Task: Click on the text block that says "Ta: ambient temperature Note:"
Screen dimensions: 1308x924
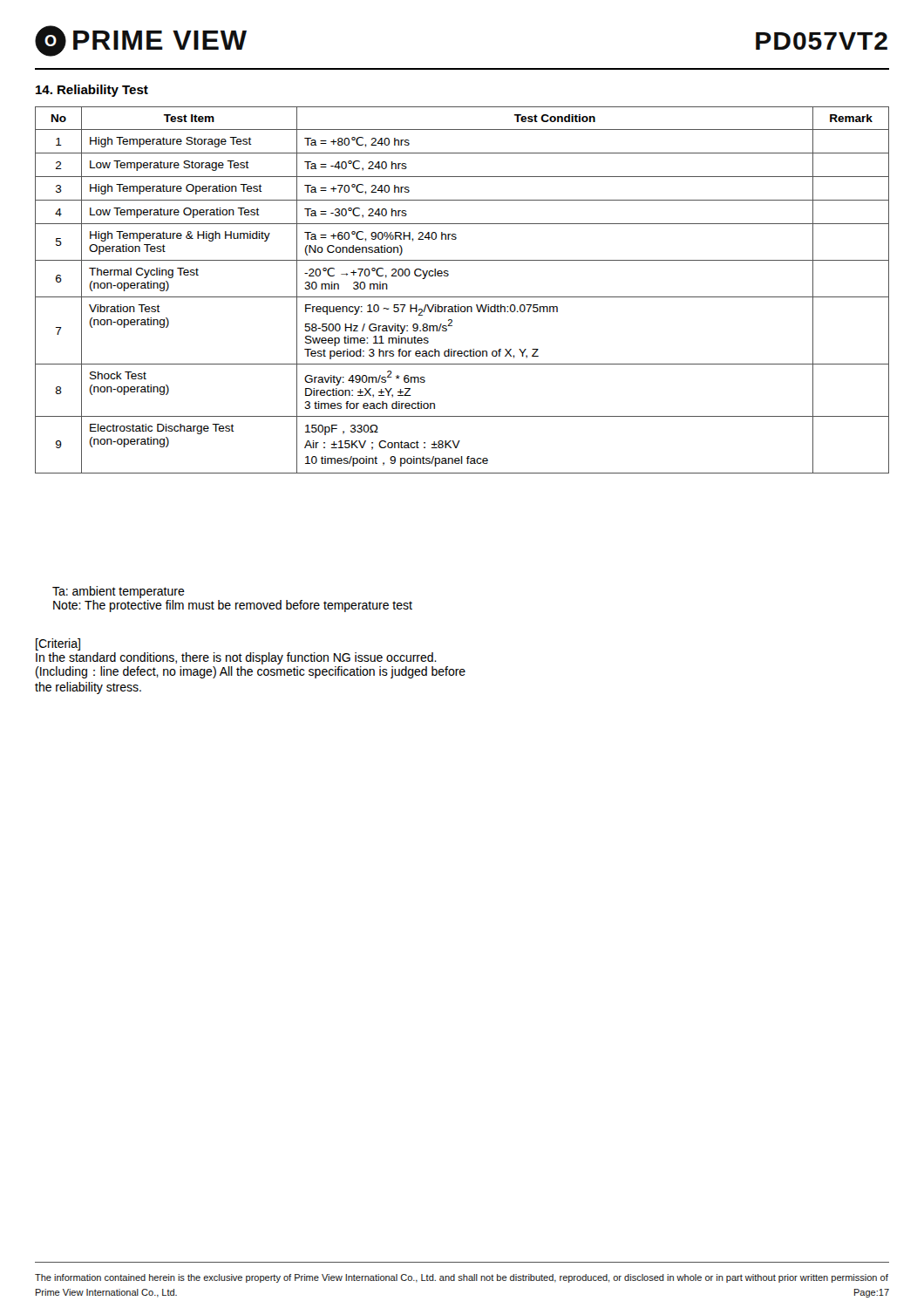Action: click(x=119, y=592)
